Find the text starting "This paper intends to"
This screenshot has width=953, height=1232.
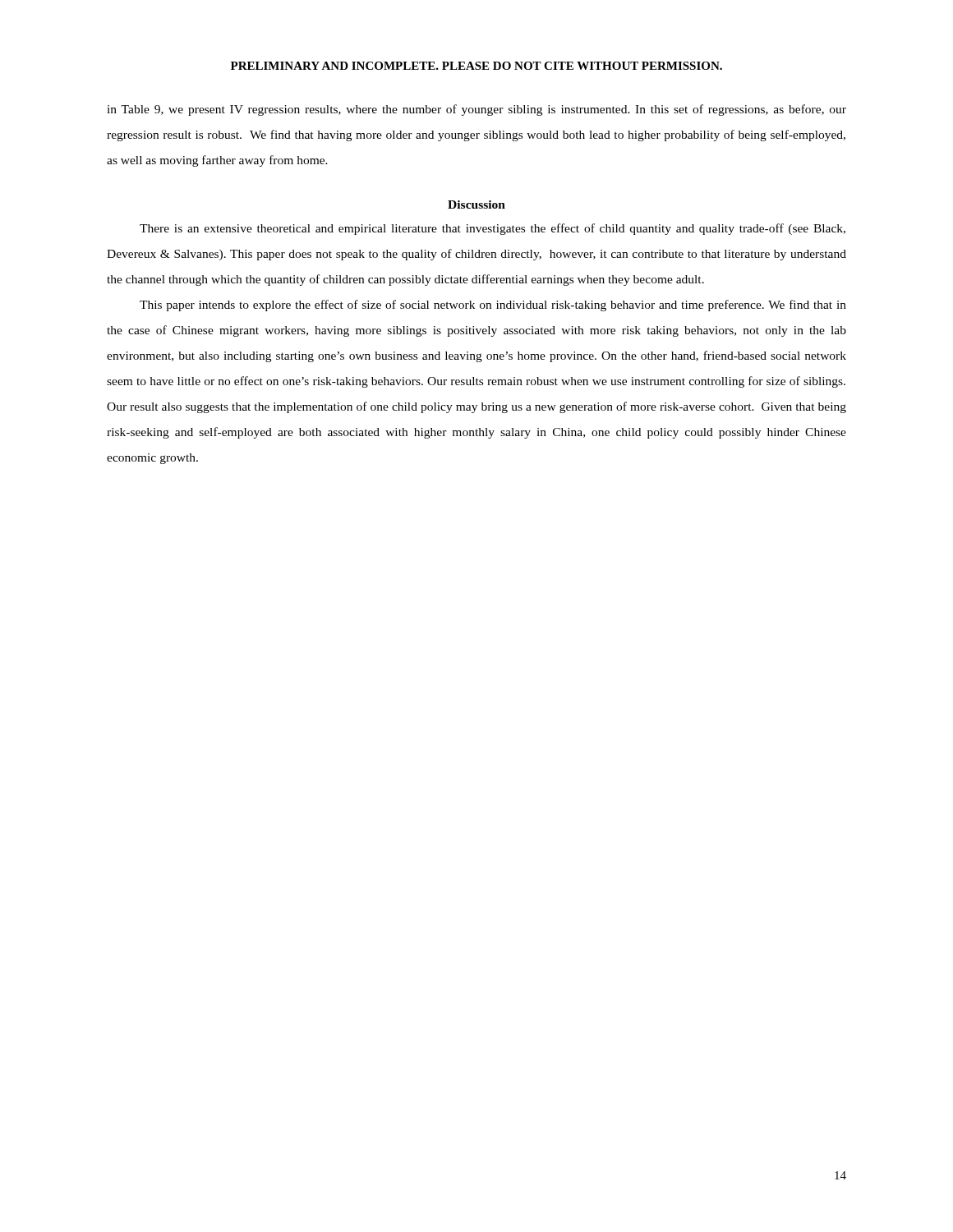coord(476,381)
